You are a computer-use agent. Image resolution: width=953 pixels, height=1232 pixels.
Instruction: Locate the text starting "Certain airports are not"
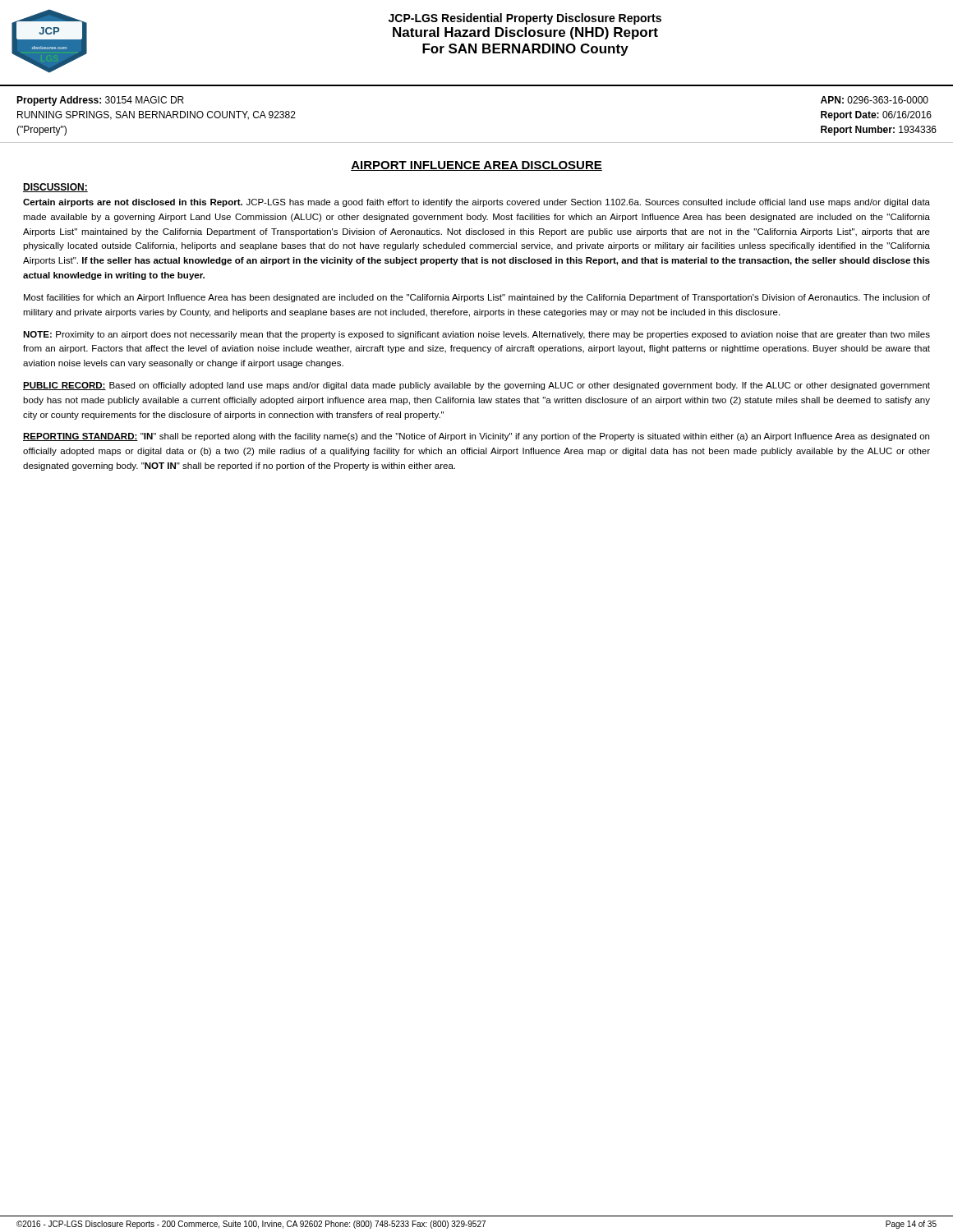pyautogui.click(x=476, y=239)
